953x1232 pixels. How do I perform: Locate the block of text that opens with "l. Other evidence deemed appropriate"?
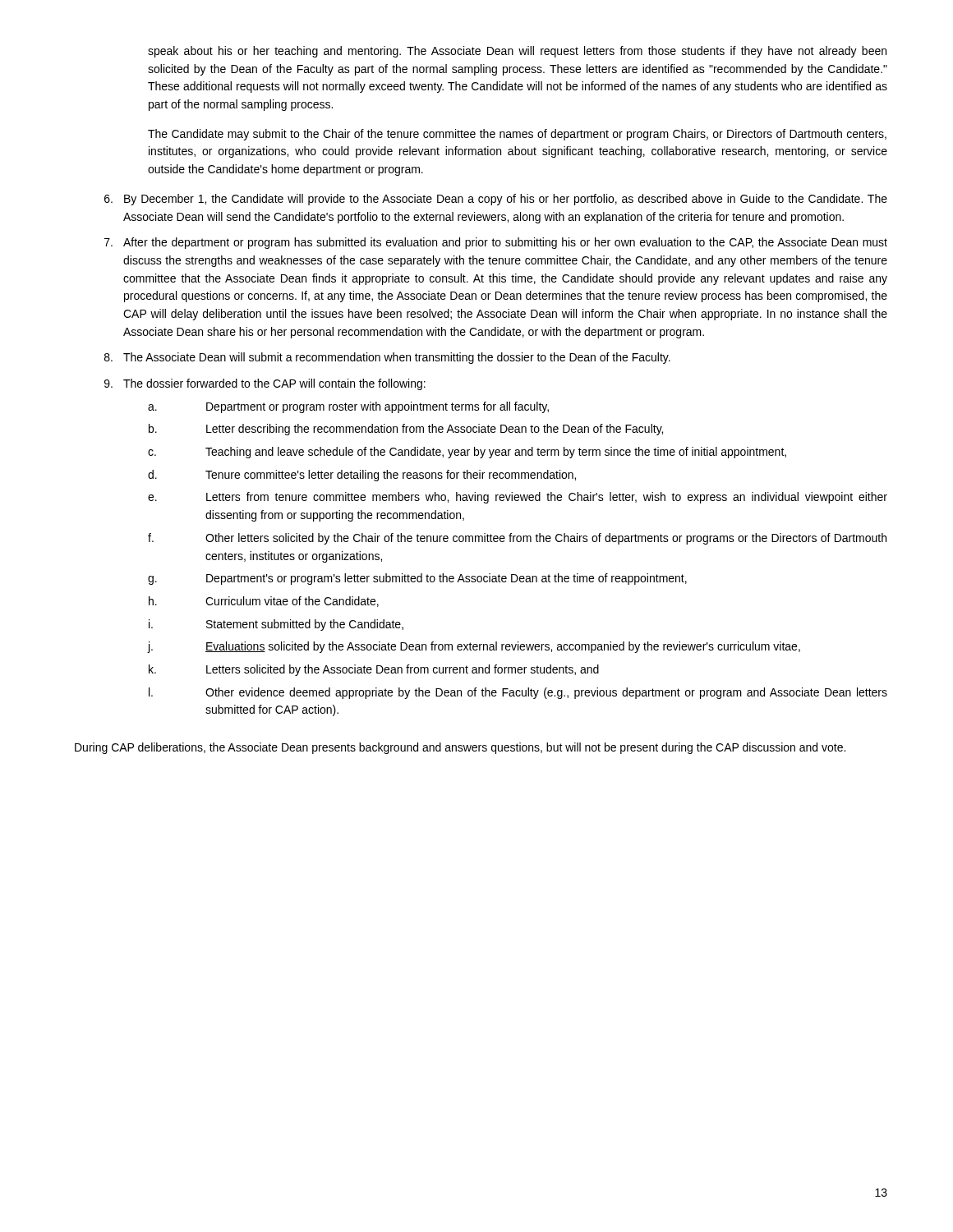(505, 702)
